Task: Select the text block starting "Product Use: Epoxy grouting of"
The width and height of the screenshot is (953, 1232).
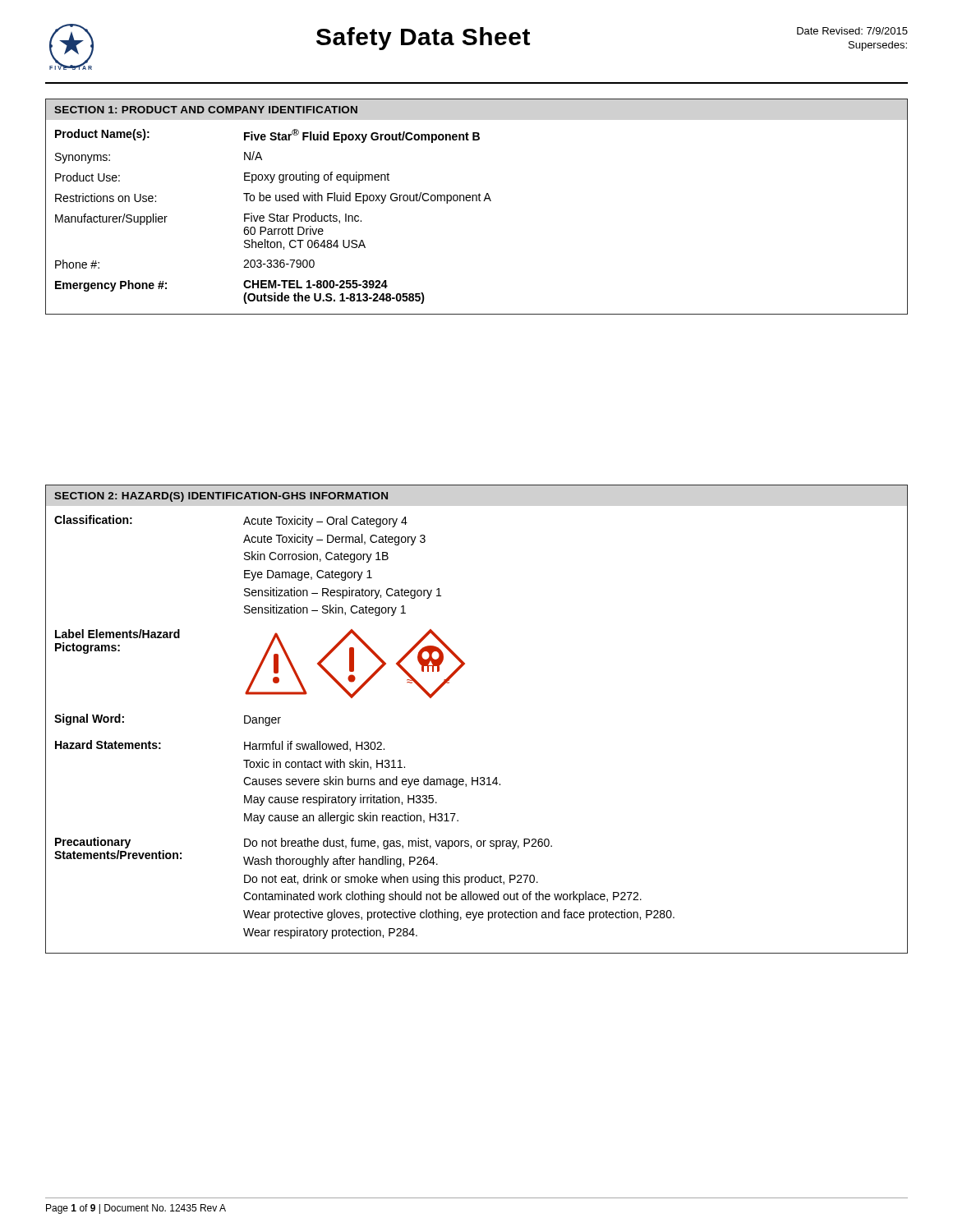Action: coord(89,177)
